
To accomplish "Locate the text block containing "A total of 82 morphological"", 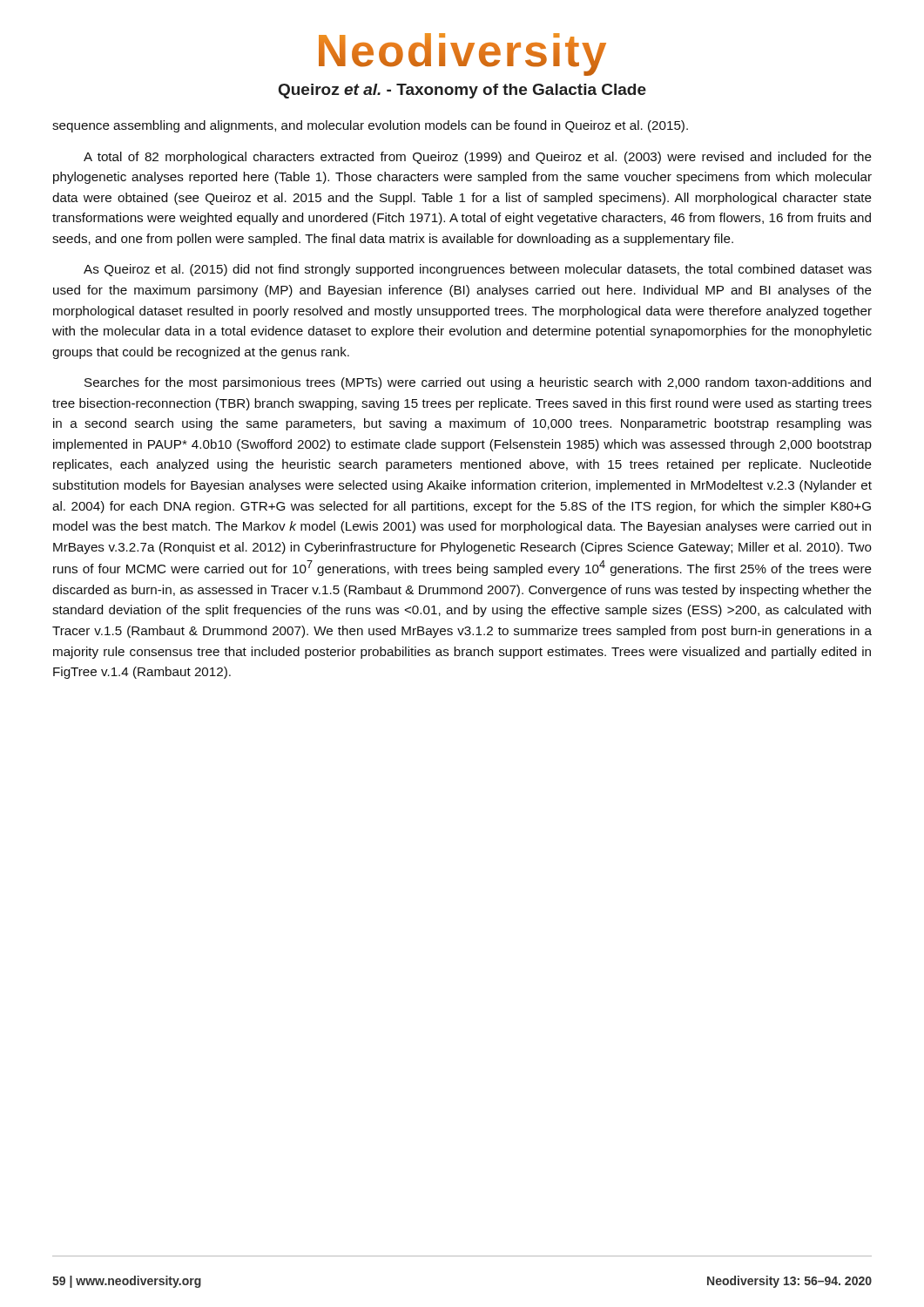I will (462, 197).
